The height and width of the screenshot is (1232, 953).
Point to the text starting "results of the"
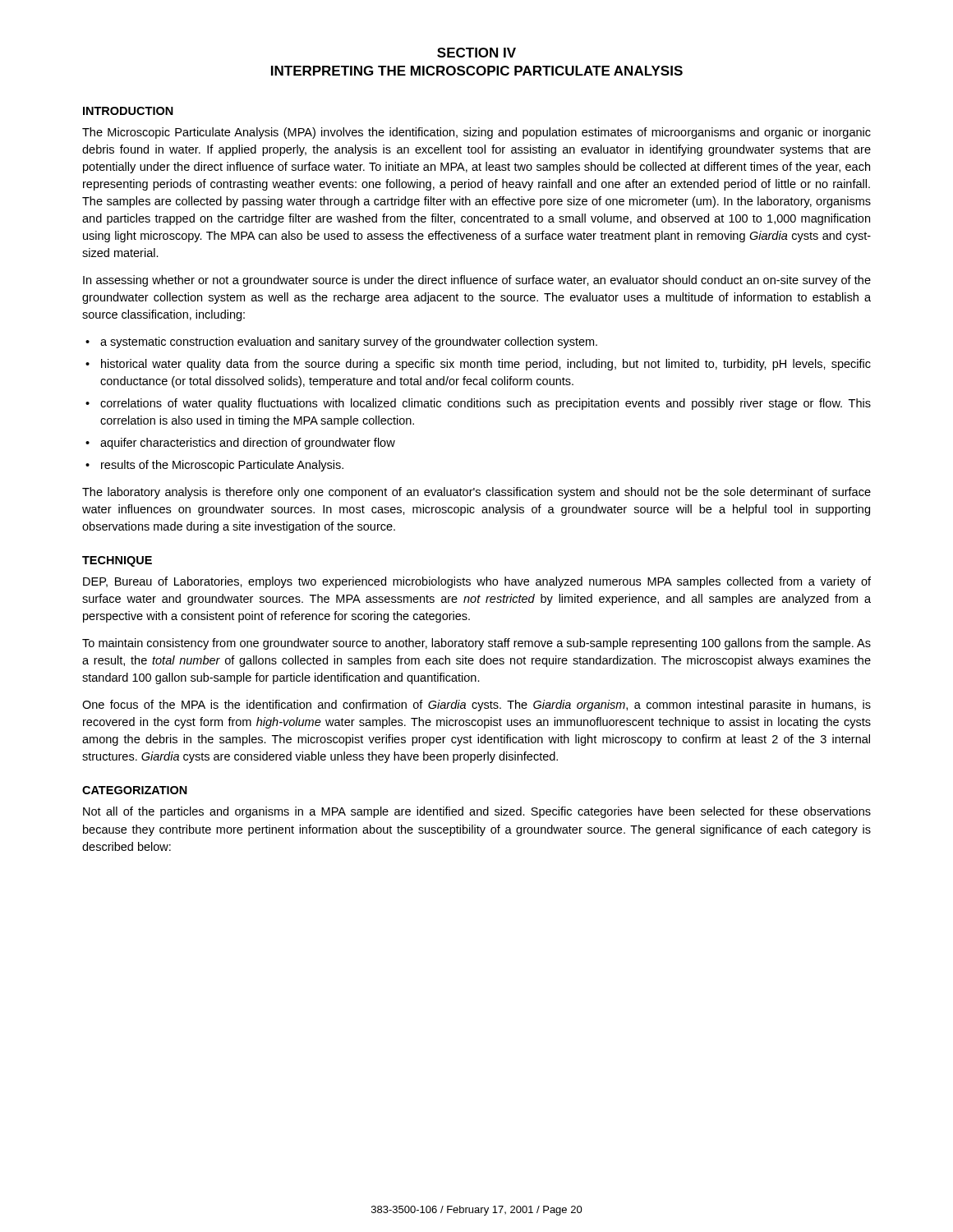[x=222, y=465]
